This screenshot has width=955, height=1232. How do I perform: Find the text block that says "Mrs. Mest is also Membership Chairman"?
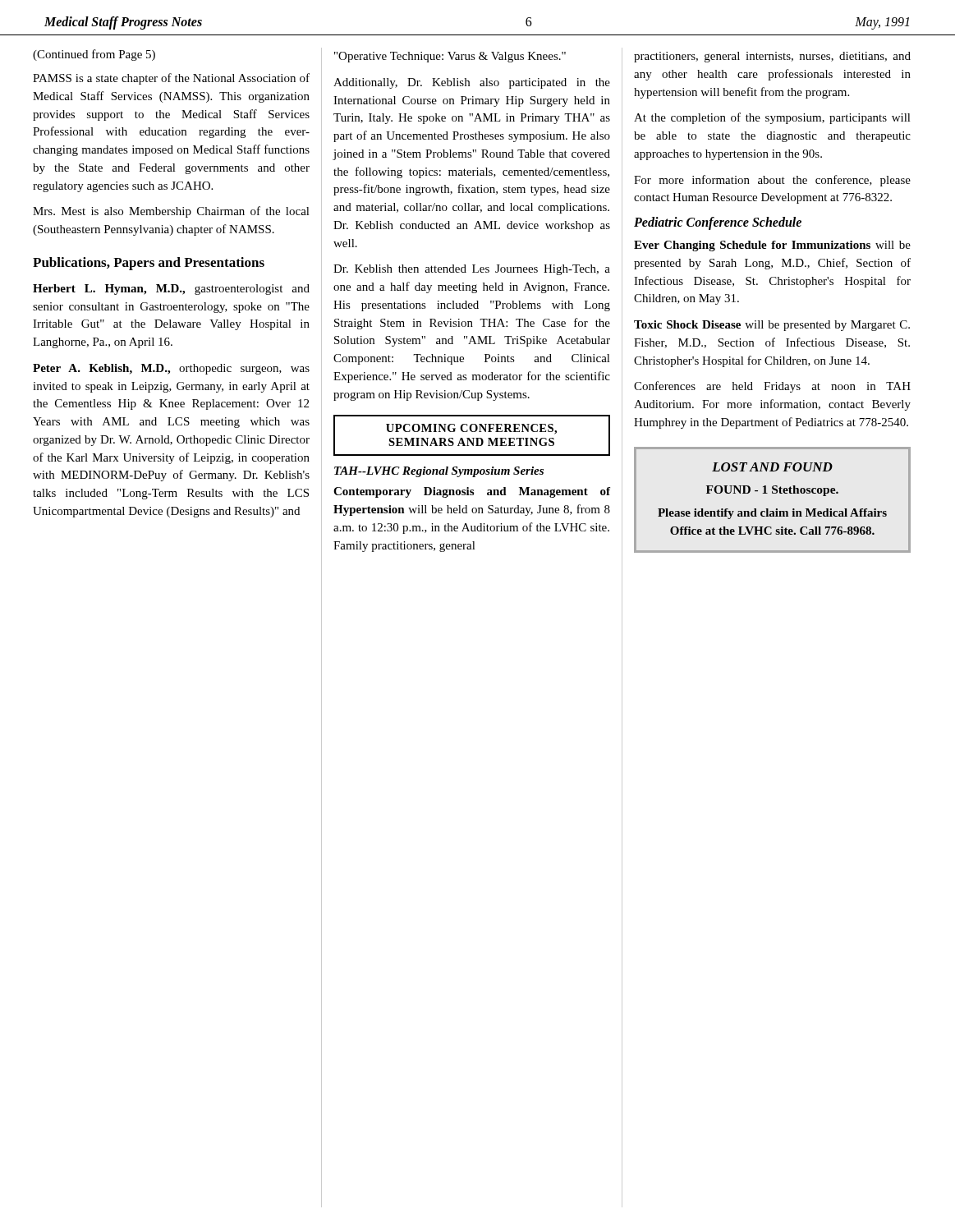coord(171,221)
